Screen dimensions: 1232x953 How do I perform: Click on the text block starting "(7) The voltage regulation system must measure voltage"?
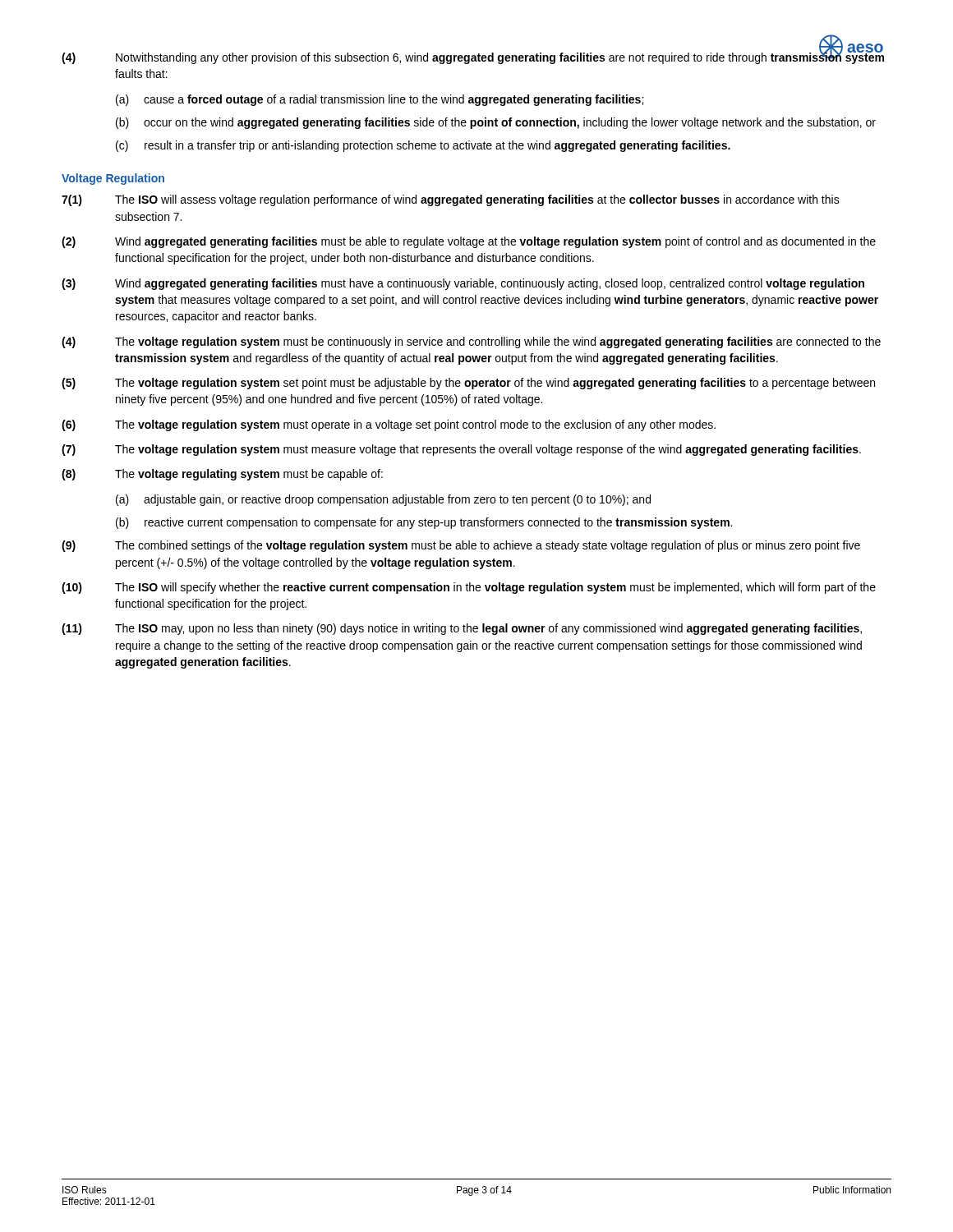point(476,449)
